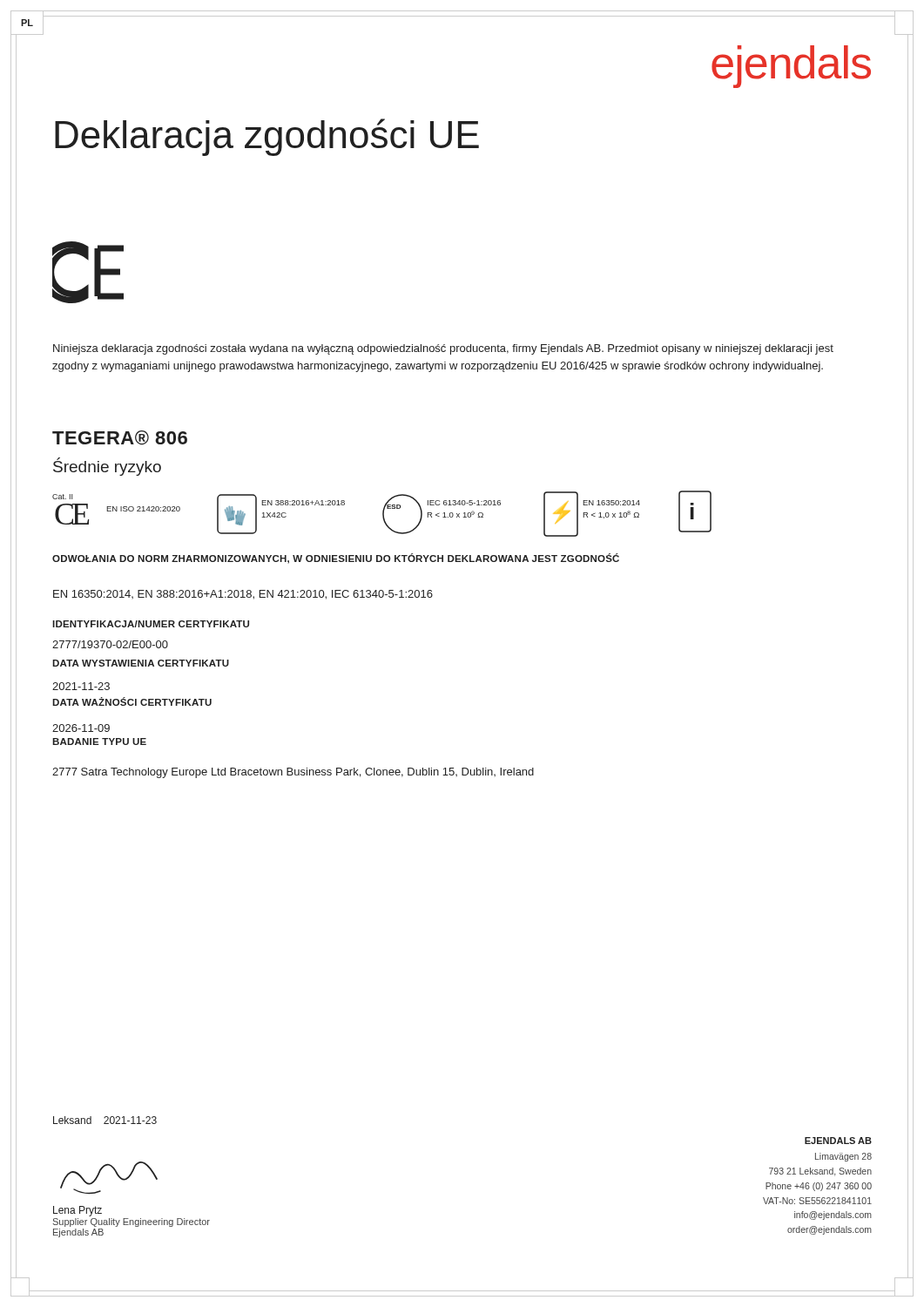Find the passage starting "Deklaracja zgodności UE"
The image size is (924, 1307).
(266, 135)
